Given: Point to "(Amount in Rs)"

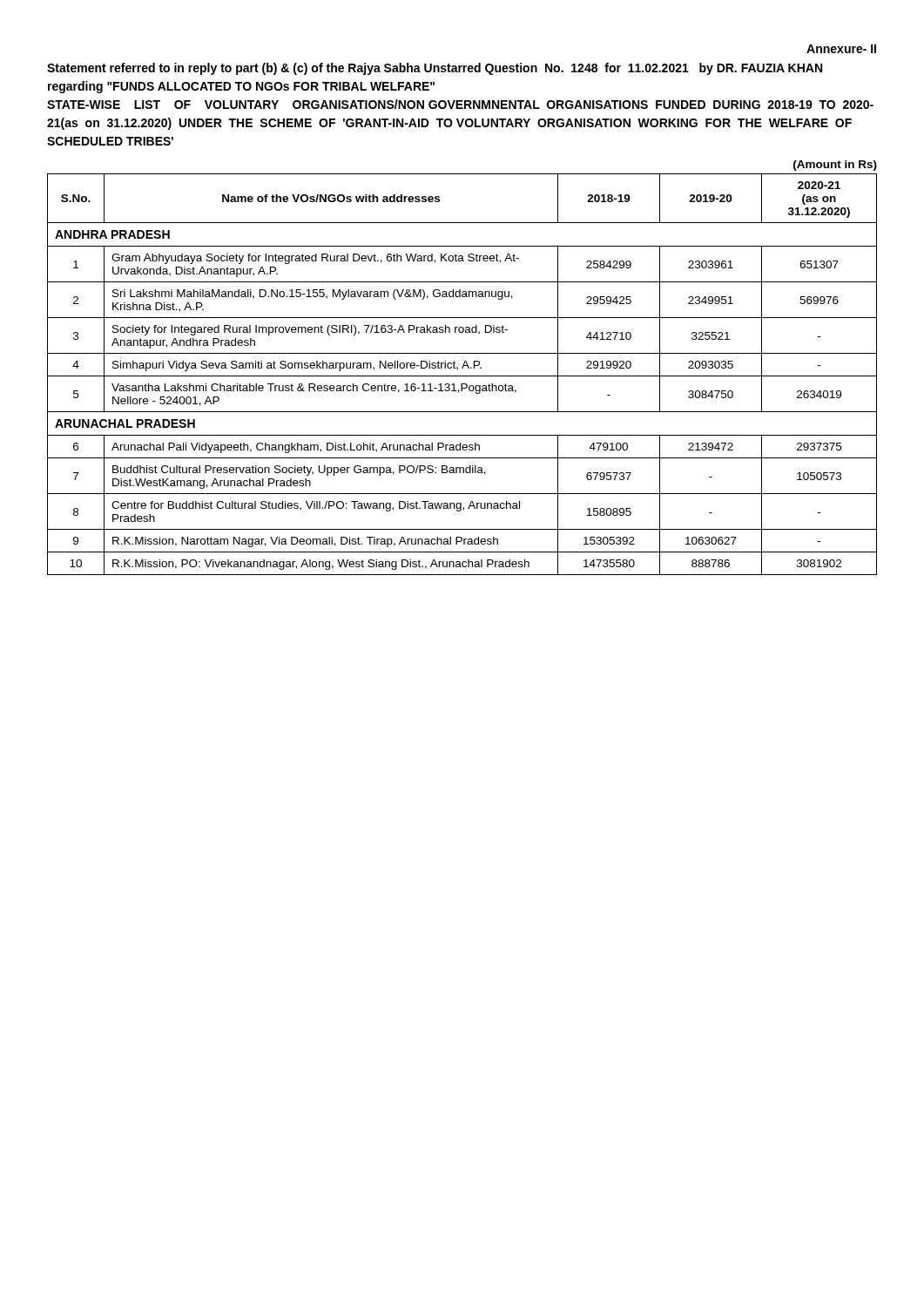Looking at the screenshot, I should (835, 164).
